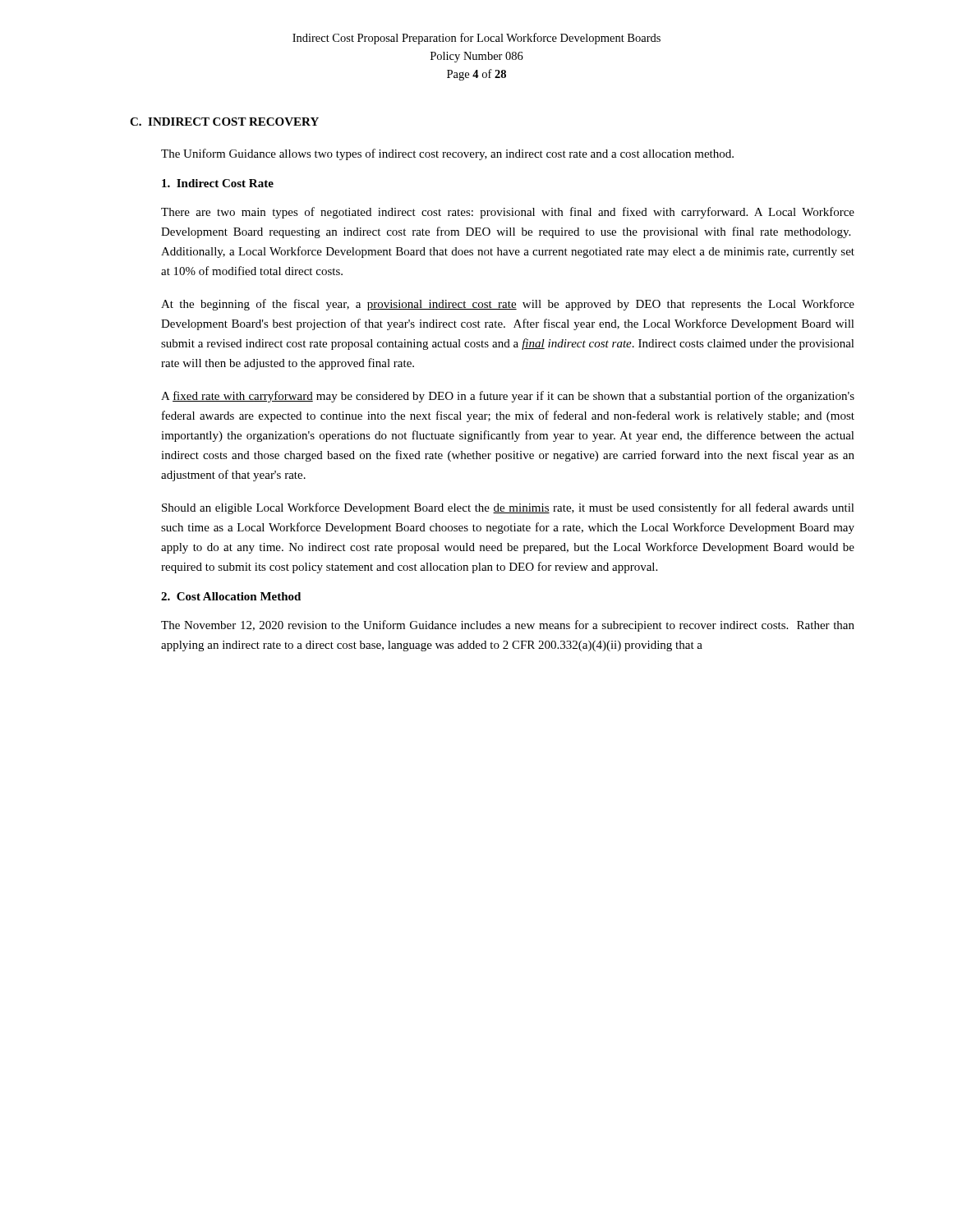The image size is (953, 1232).
Task: Click on the text block with the text "Should an eligible Local Workforce Development"
Action: coord(508,537)
